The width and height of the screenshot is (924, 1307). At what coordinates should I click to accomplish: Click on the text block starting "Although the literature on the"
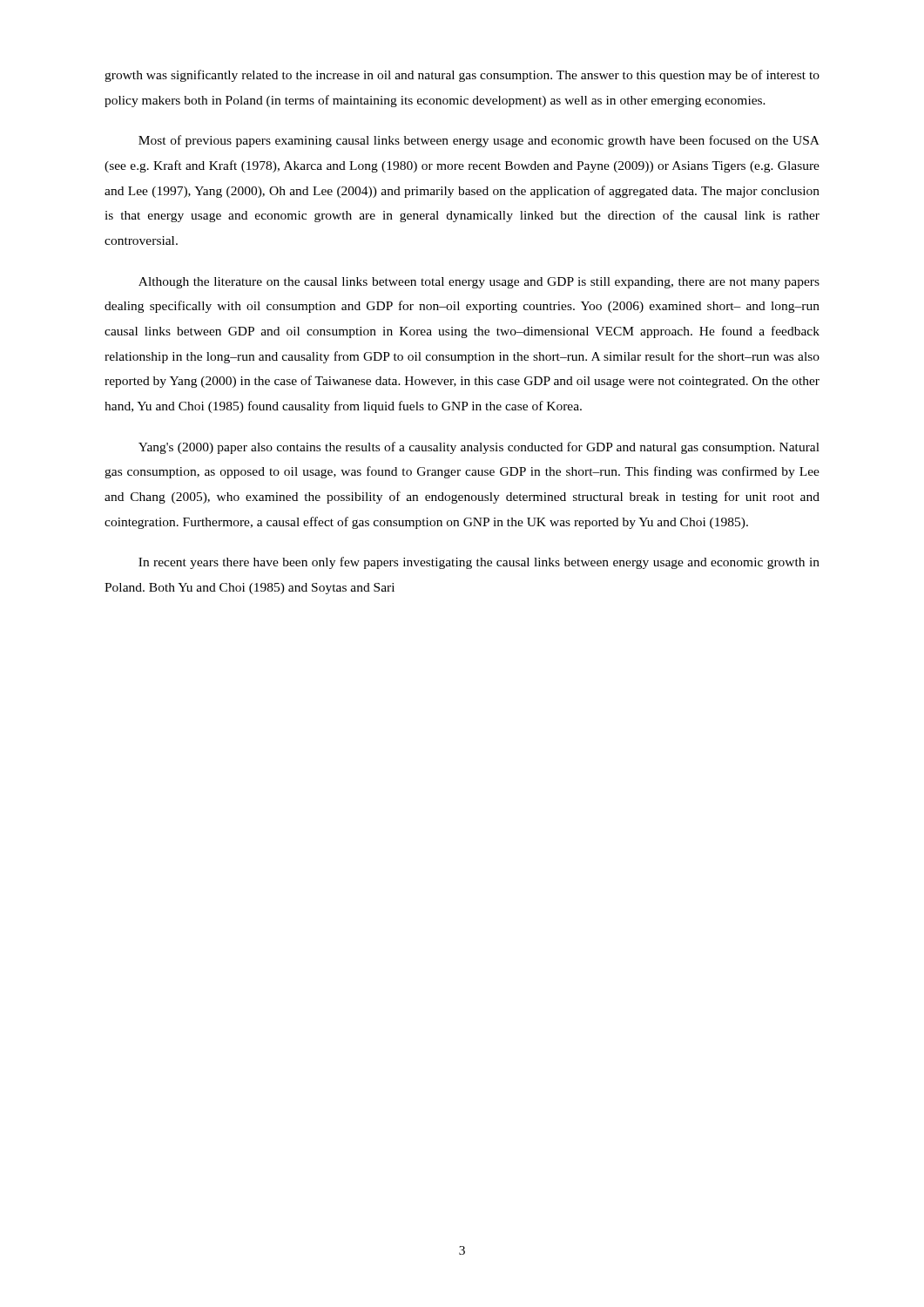click(x=462, y=343)
